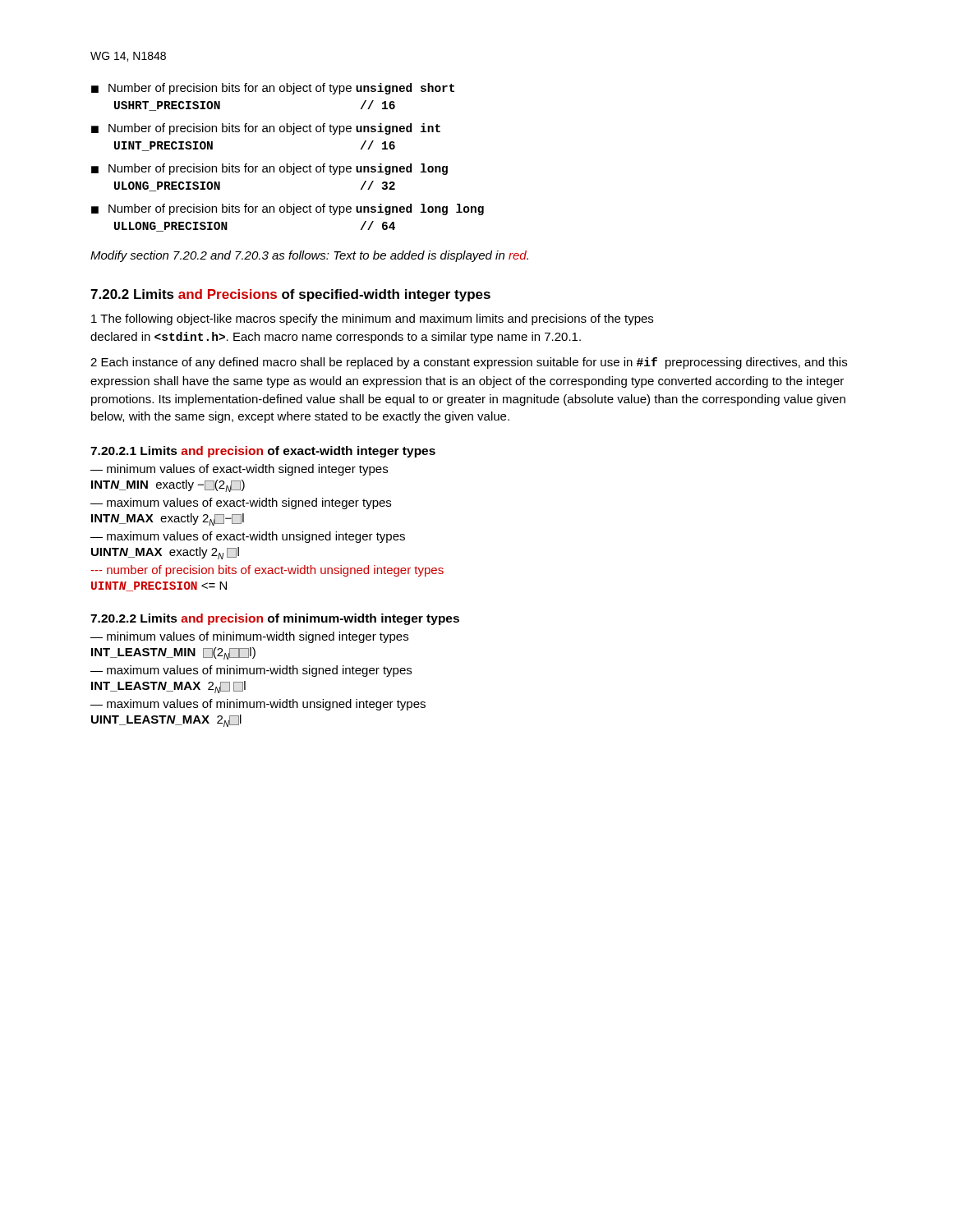Select the block starting "— maximum values of exact-width unsigned integer"

(248, 536)
